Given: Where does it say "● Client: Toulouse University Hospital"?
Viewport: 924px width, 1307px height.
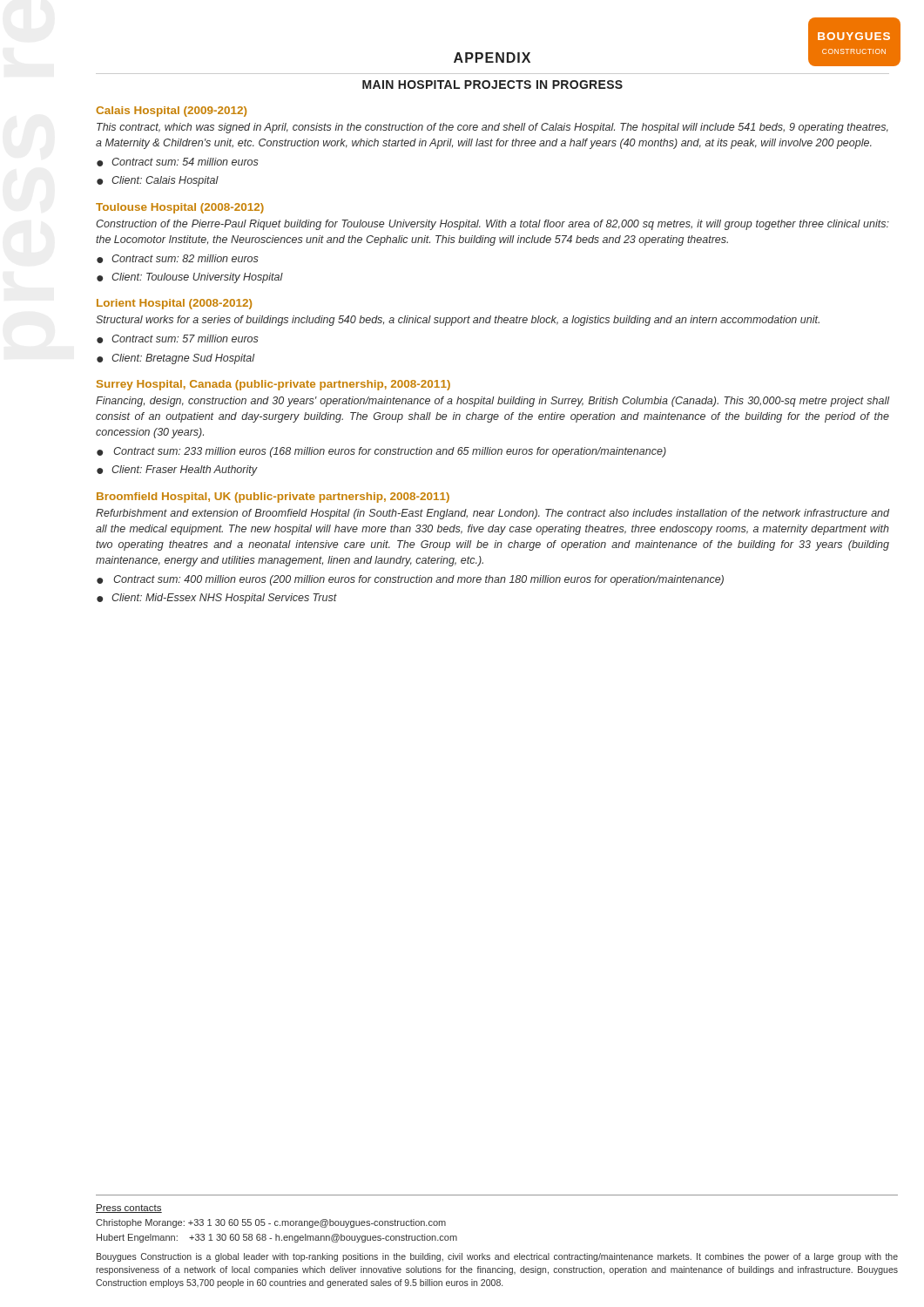Looking at the screenshot, I should click(x=189, y=278).
